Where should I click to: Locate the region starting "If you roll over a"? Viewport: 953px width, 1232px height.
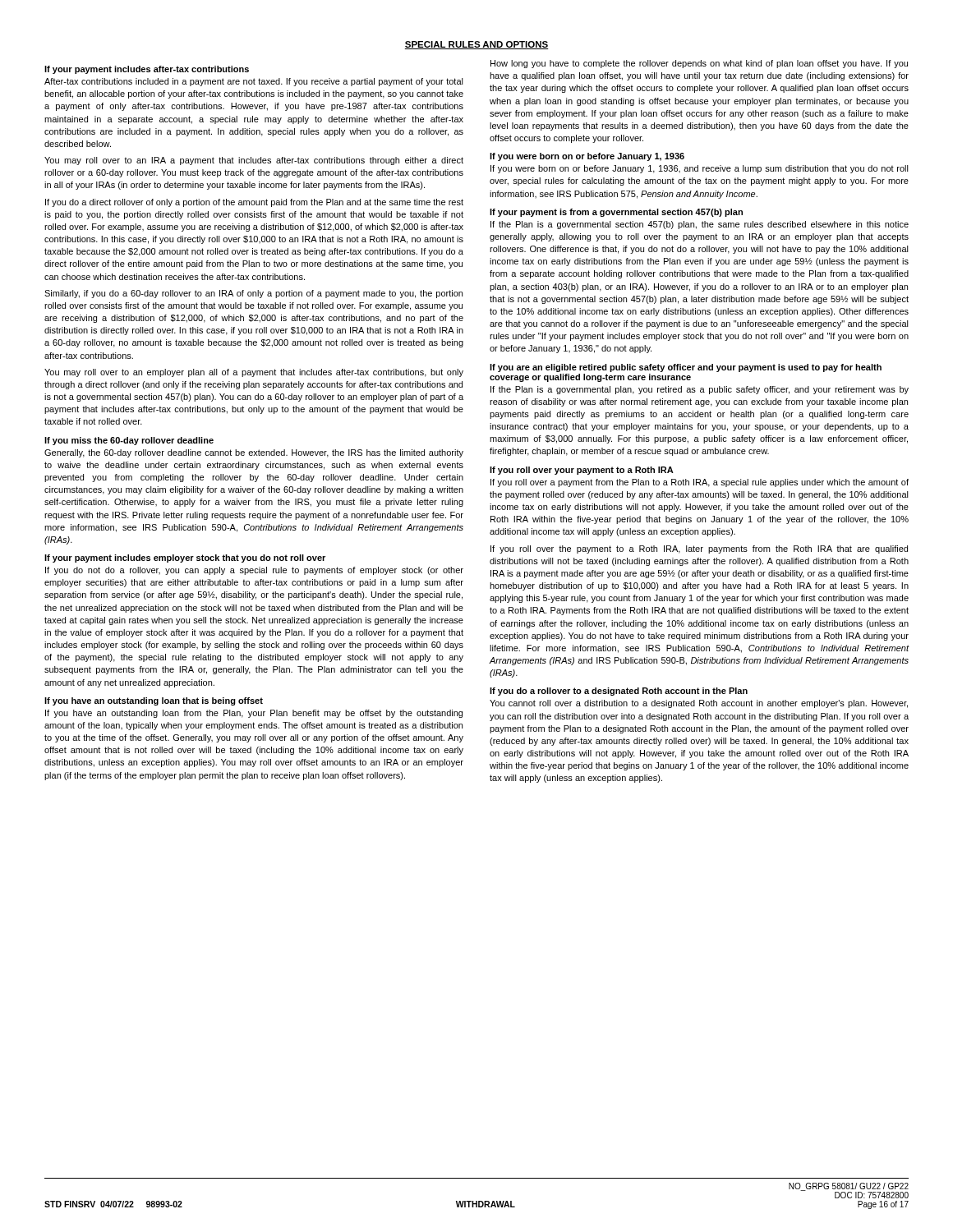699,507
